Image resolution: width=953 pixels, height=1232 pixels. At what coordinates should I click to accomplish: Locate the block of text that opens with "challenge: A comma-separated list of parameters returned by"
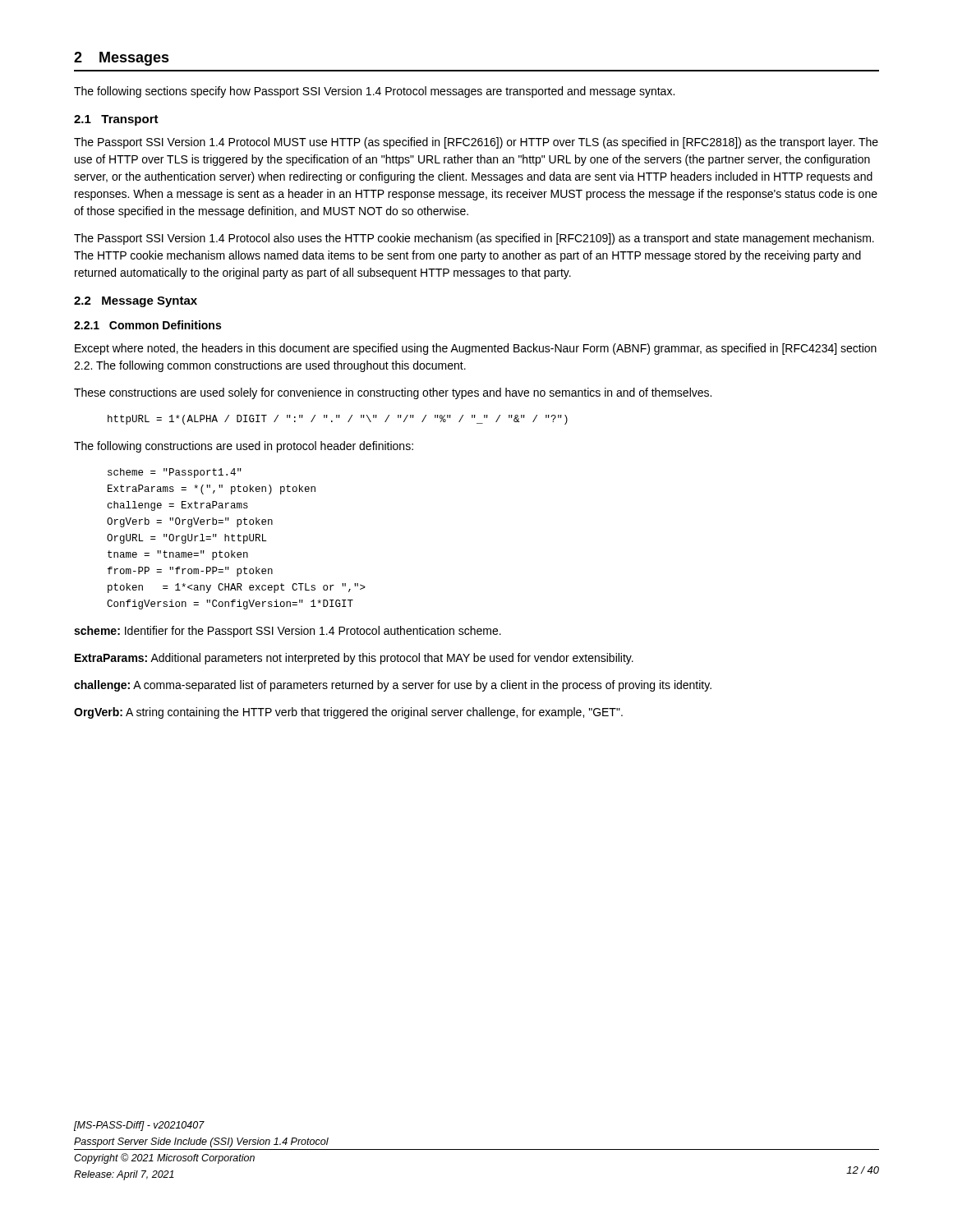(476, 685)
